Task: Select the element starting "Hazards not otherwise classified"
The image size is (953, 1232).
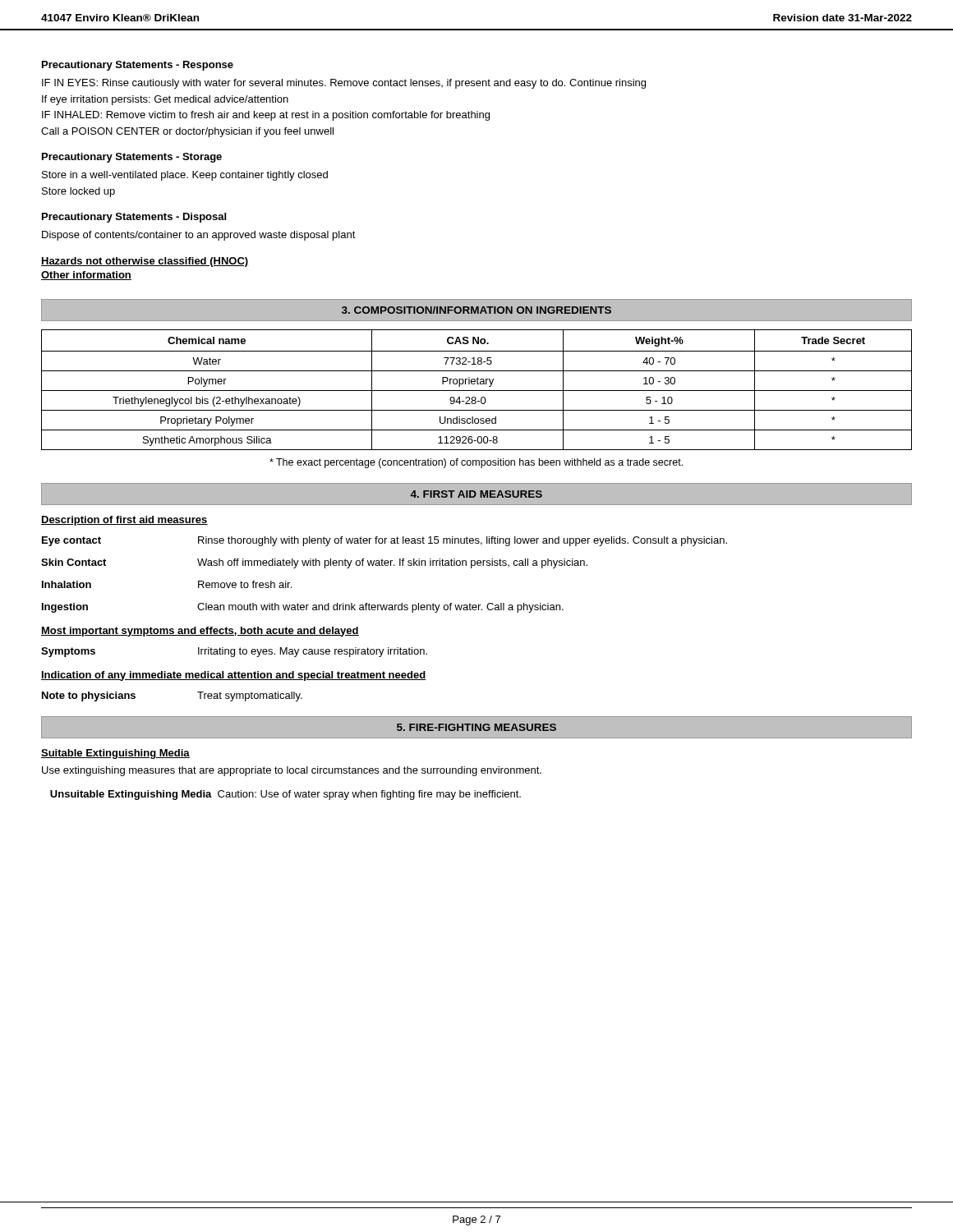Action: (145, 260)
